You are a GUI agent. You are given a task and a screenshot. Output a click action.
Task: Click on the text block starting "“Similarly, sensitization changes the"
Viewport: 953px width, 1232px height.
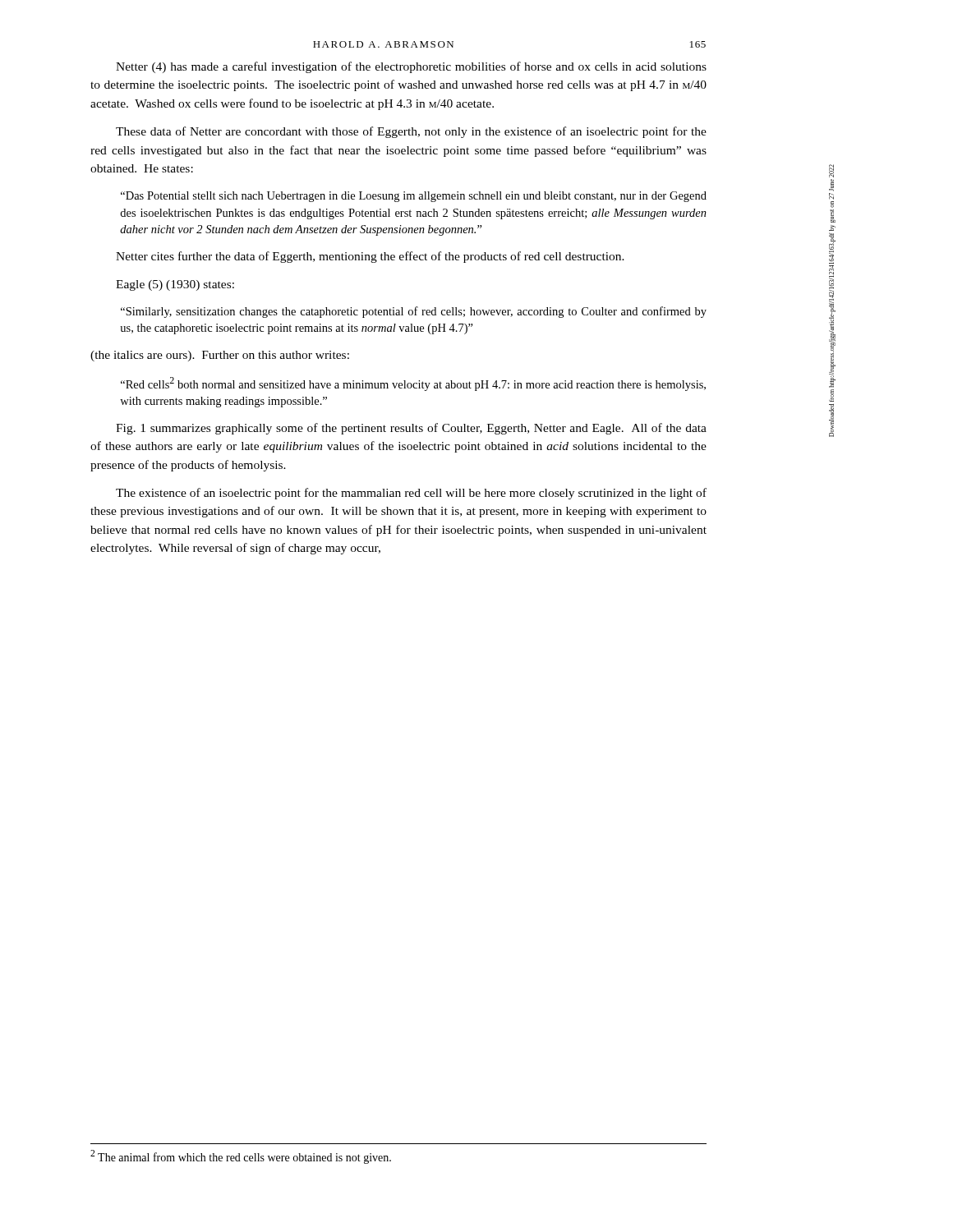(x=413, y=320)
